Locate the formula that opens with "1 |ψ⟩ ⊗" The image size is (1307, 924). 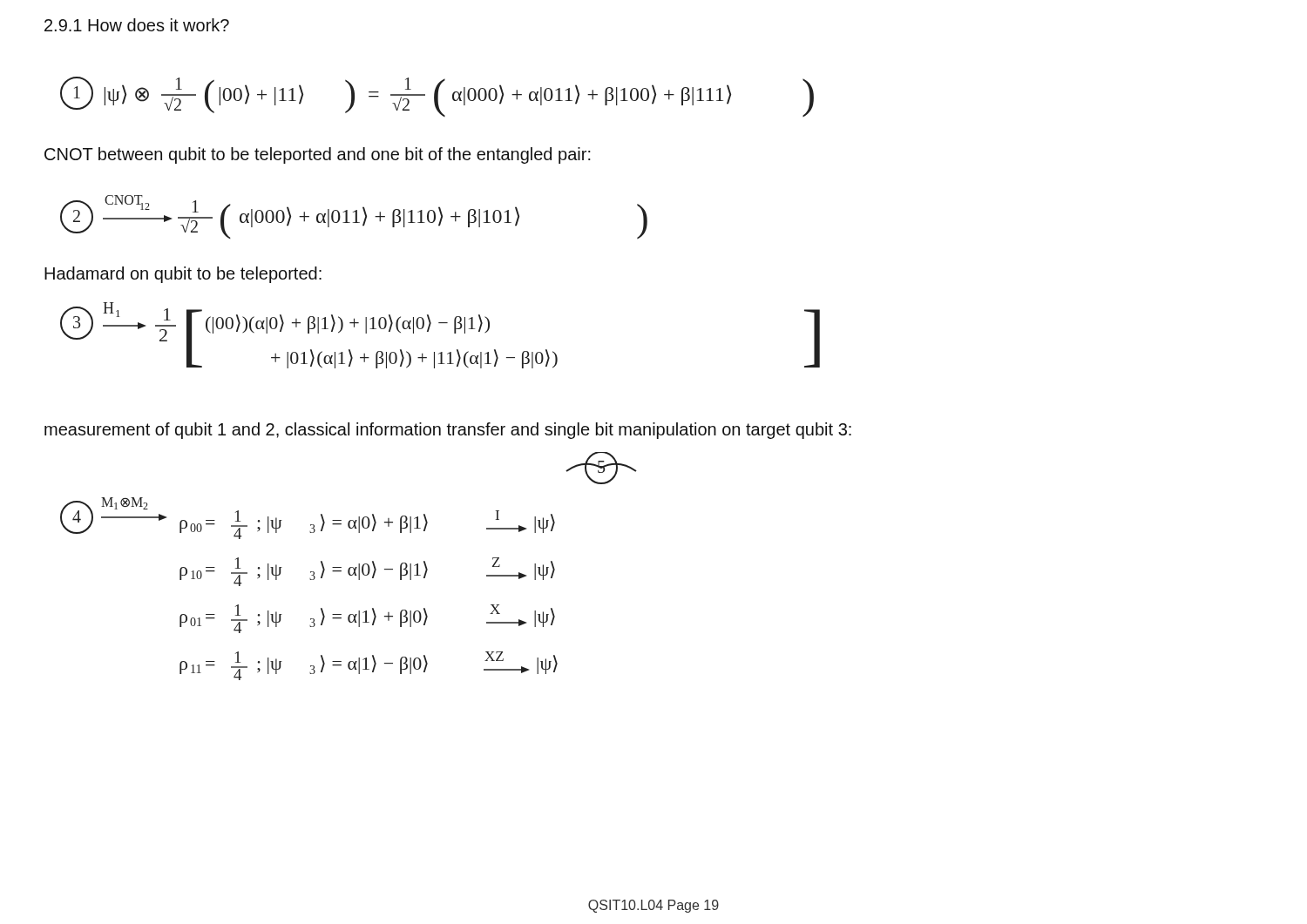[636, 86]
